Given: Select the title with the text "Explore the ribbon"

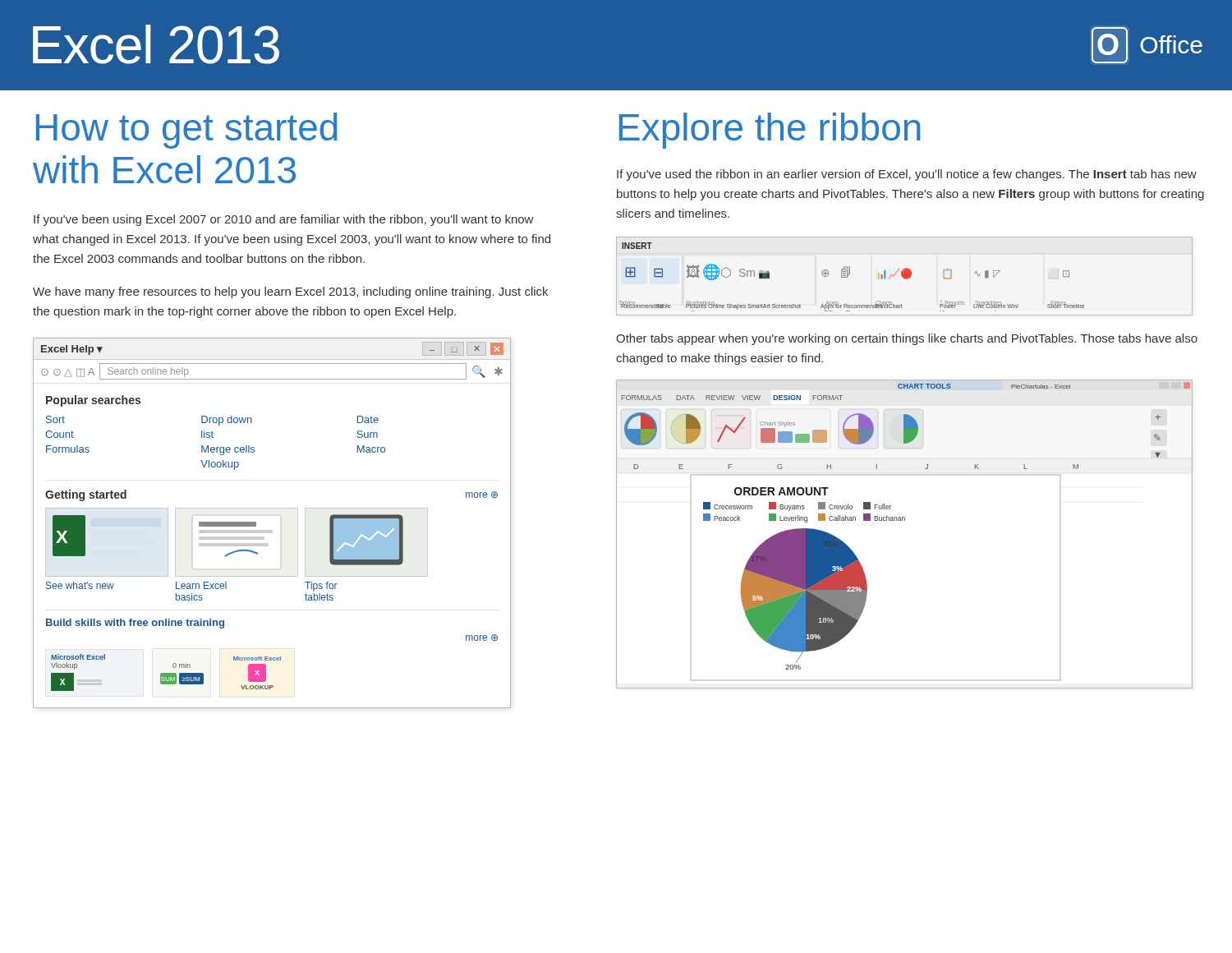Looking at the screenshot, I should click(x=769, y=128).
